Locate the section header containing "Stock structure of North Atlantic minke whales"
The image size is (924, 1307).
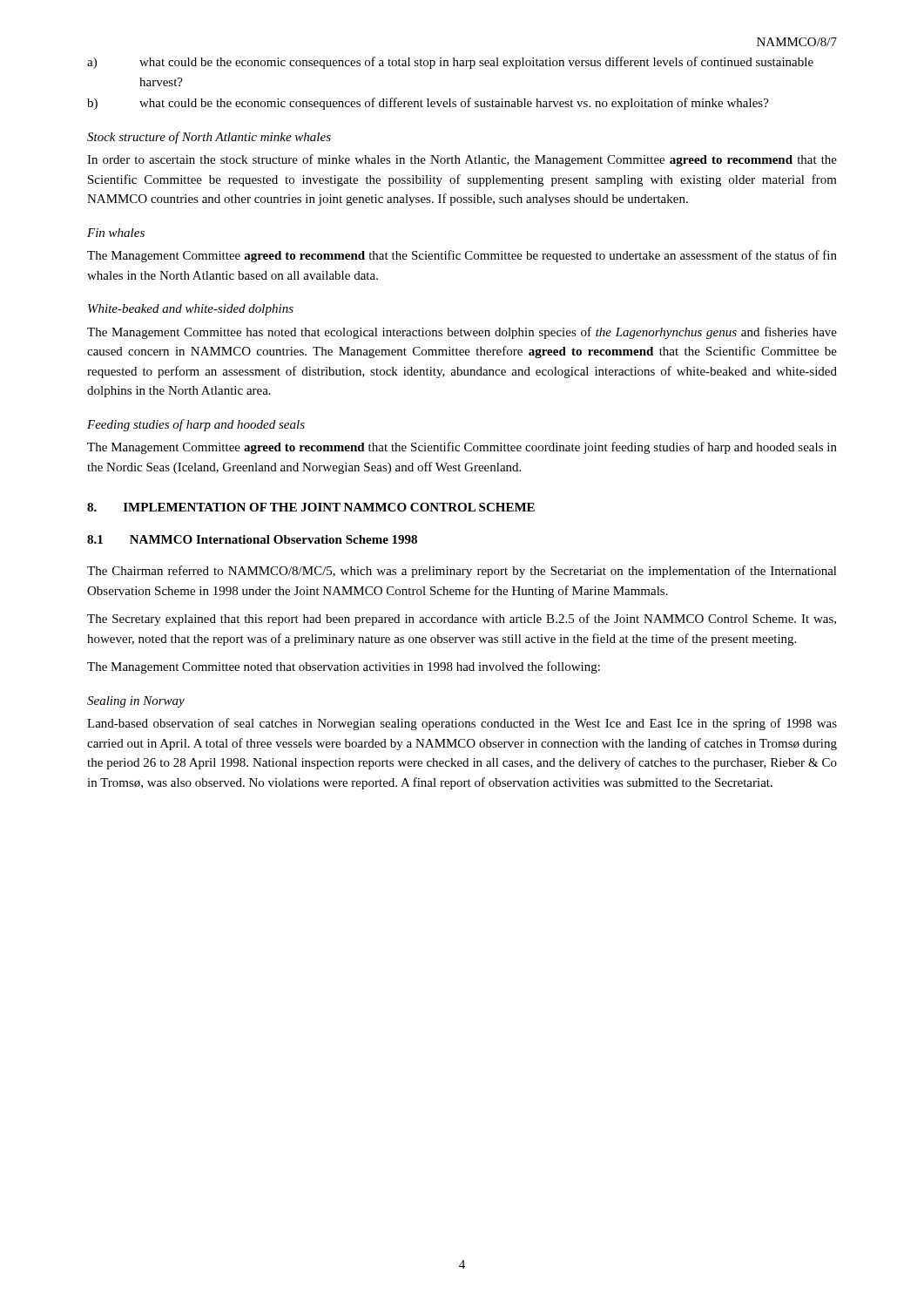click(x=209, y=136)
